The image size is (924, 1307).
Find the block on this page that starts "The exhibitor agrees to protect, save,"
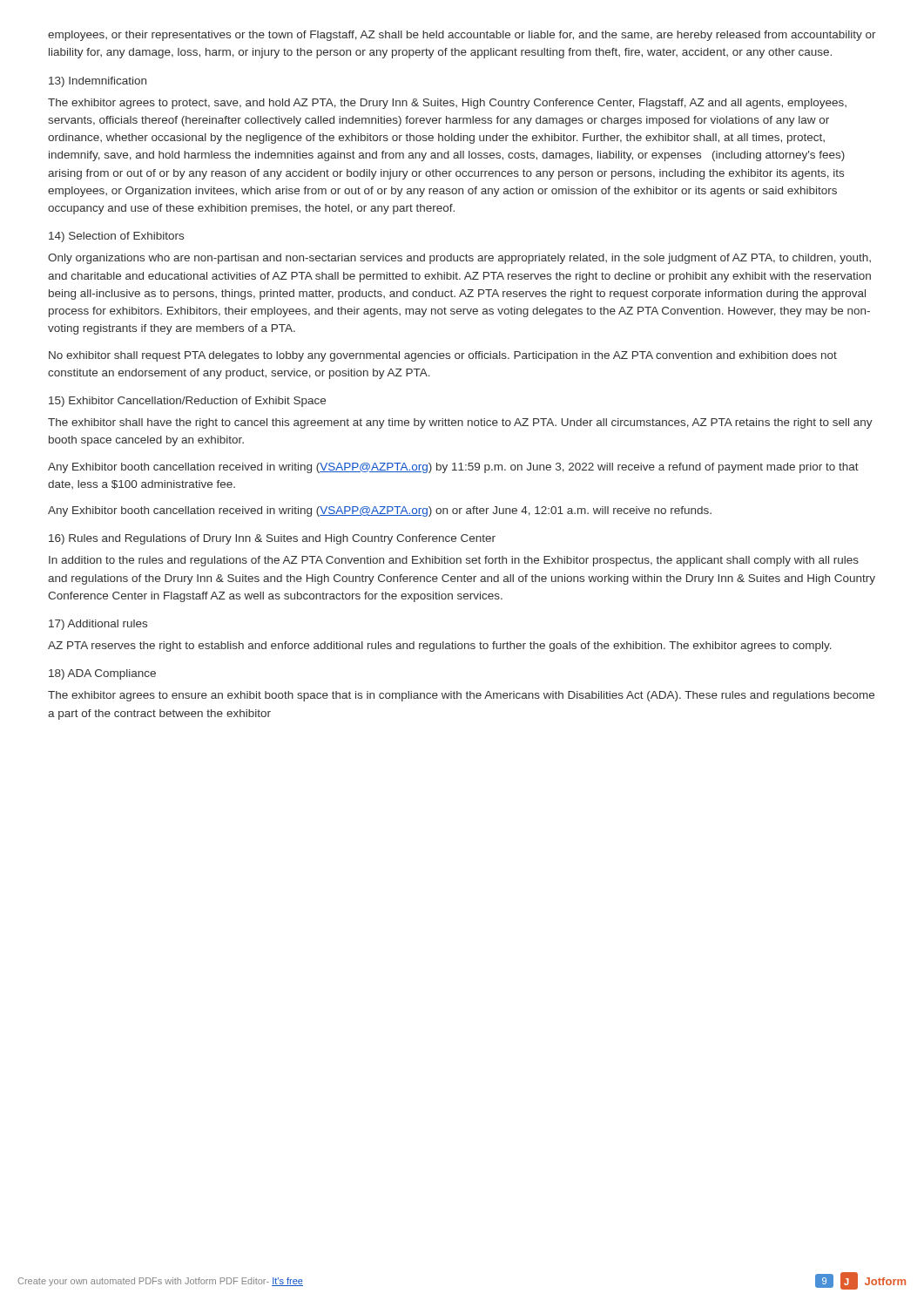click(448, 155)
